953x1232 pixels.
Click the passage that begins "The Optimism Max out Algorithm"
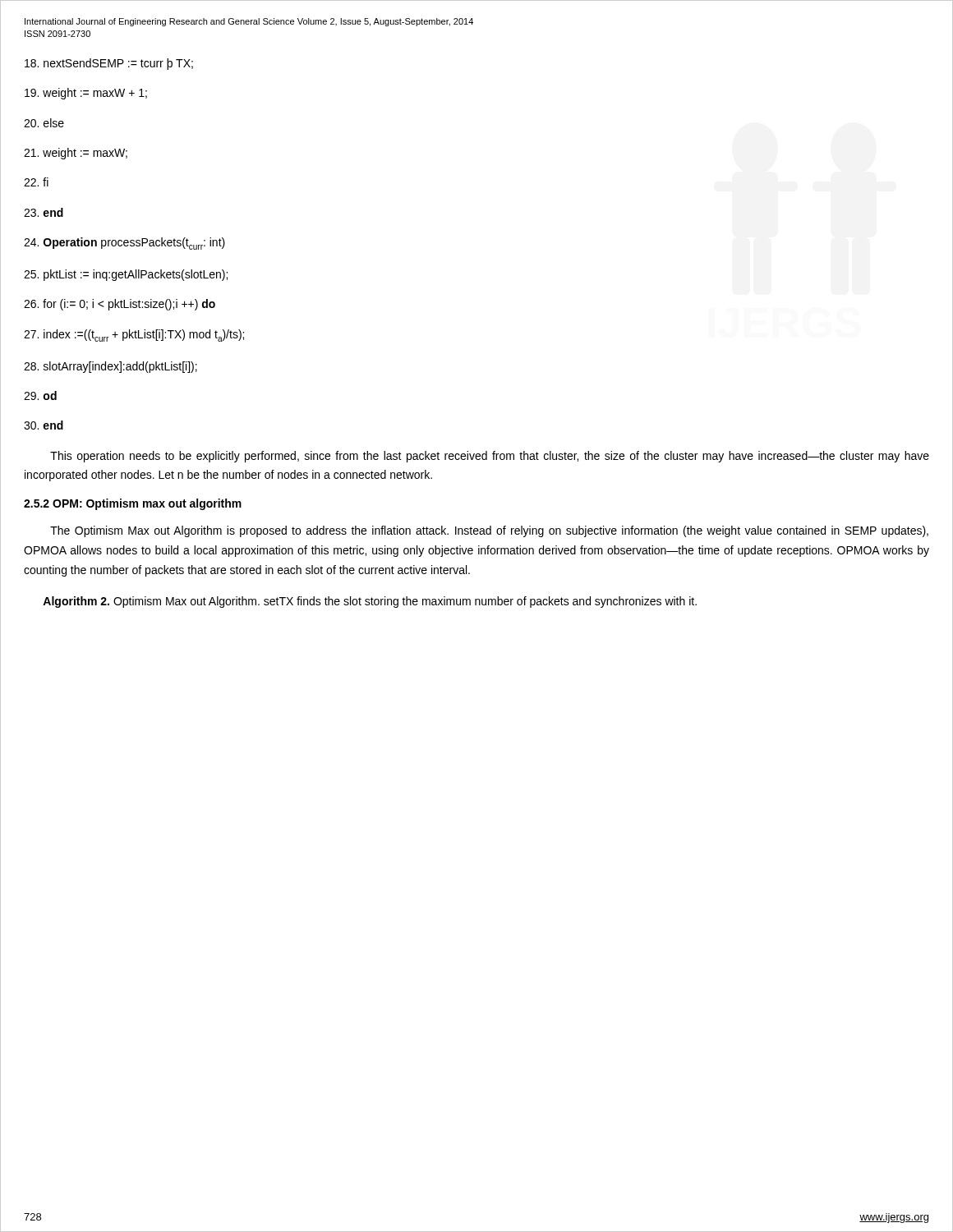coord(476,550)
